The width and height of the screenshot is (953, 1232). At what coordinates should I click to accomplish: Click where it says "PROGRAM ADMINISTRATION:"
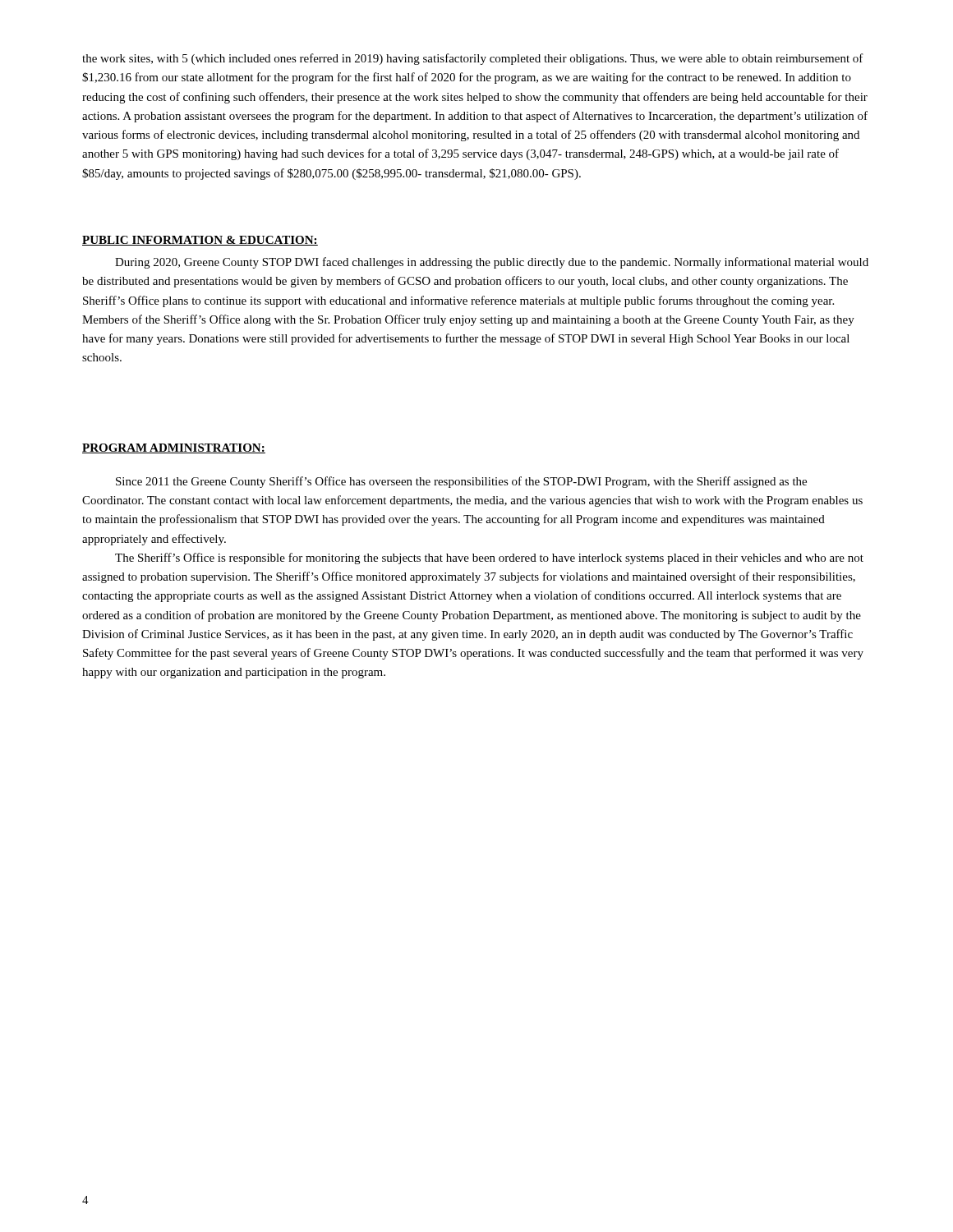click(x=174, y=448)
